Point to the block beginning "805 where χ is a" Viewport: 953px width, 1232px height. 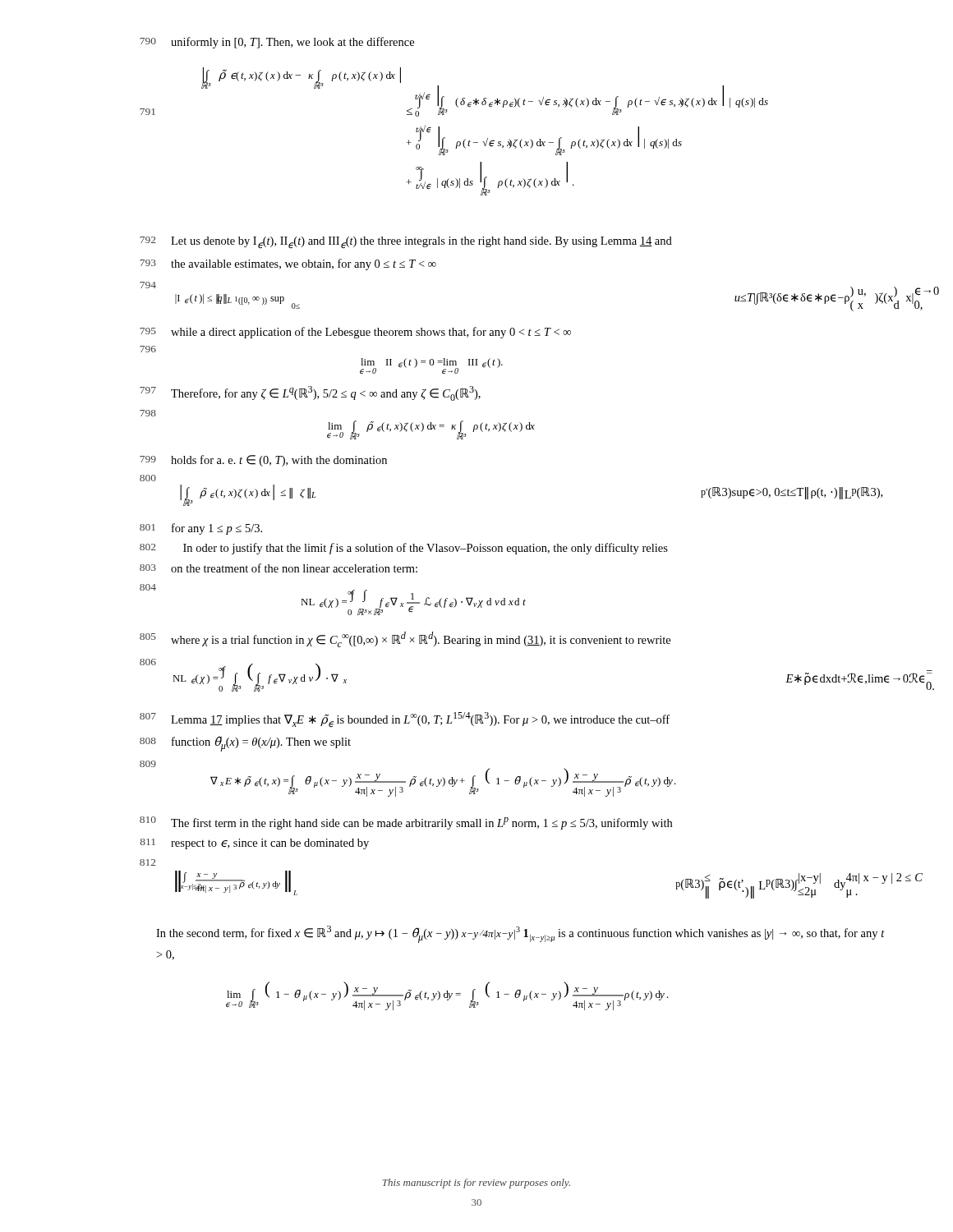(497, 640)
